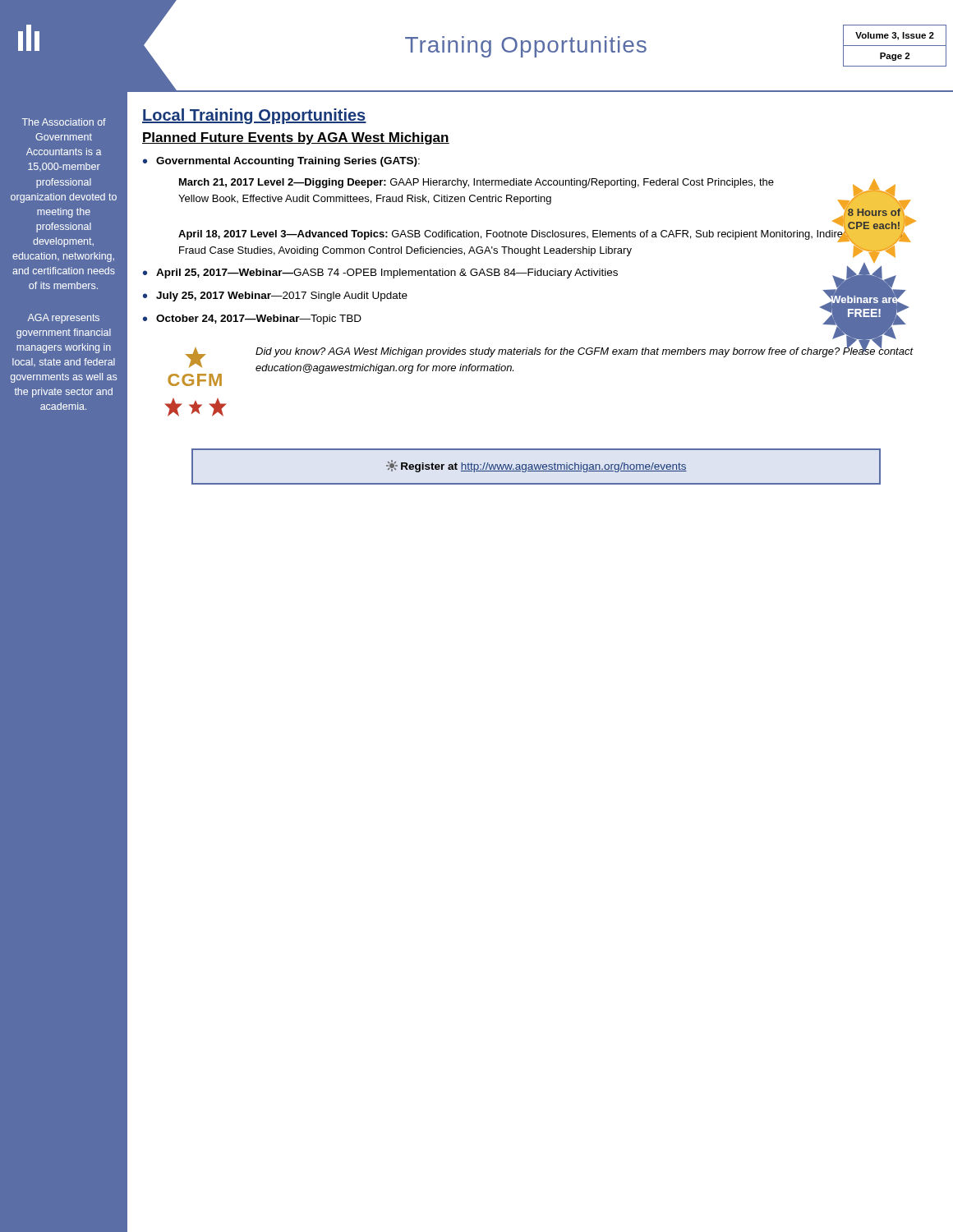953x1232 pixels.
Task: Locate the text "Local Training Opportunities"
Action: (x=254, y=116)
